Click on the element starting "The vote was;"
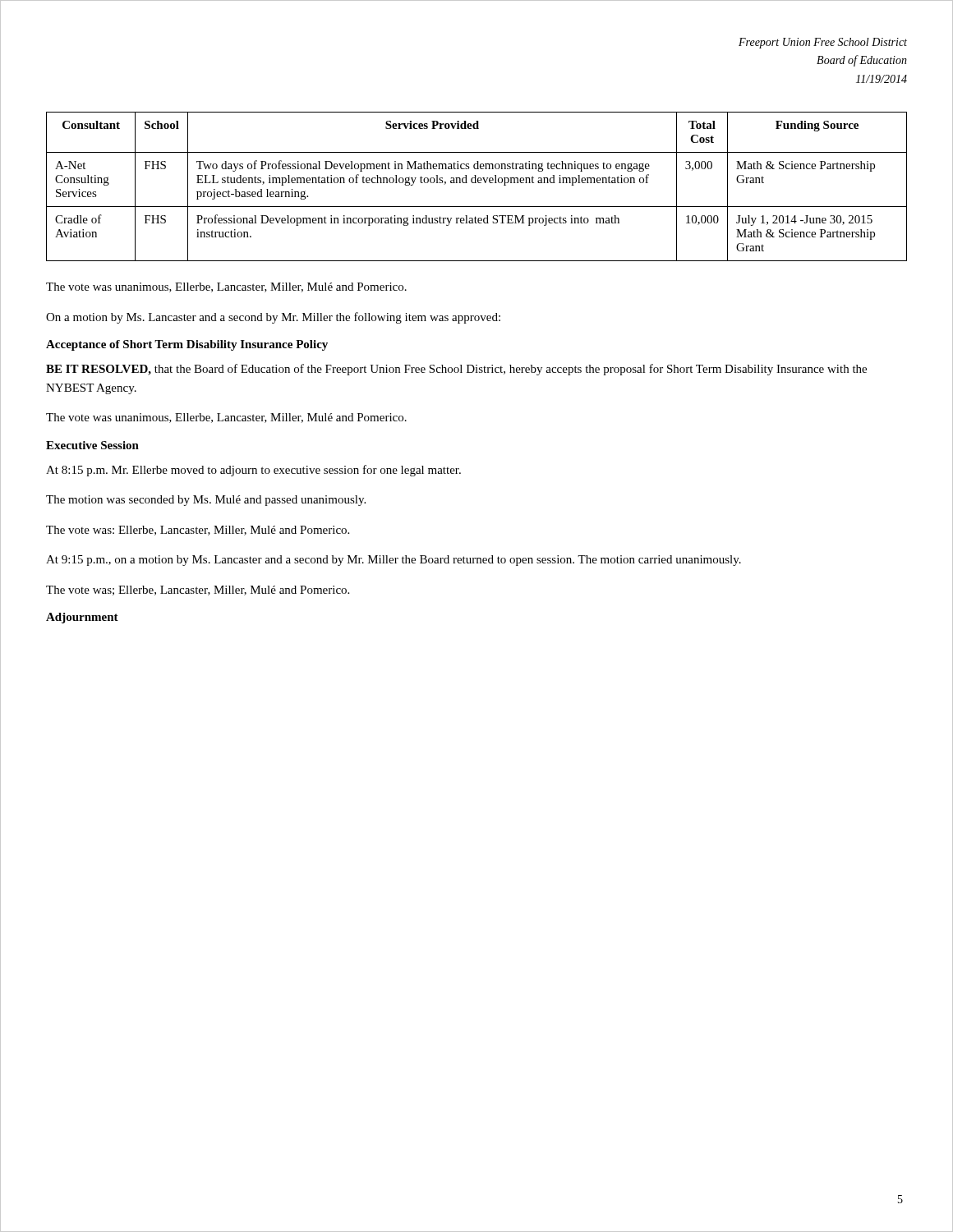The height and width of the screenshot is (1232, 953). [198, 589]
